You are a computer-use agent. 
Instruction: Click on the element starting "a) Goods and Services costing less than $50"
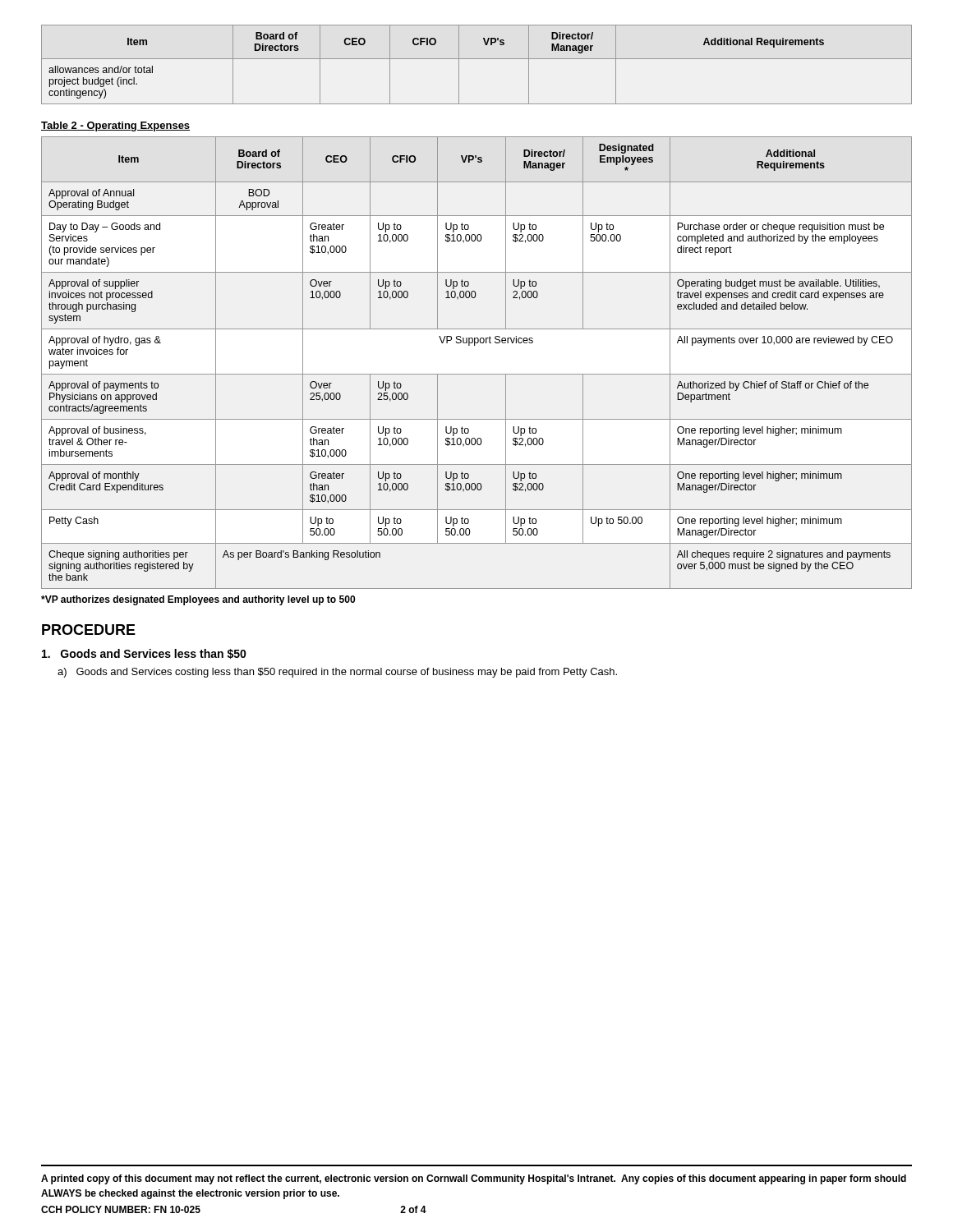[338, 671]
